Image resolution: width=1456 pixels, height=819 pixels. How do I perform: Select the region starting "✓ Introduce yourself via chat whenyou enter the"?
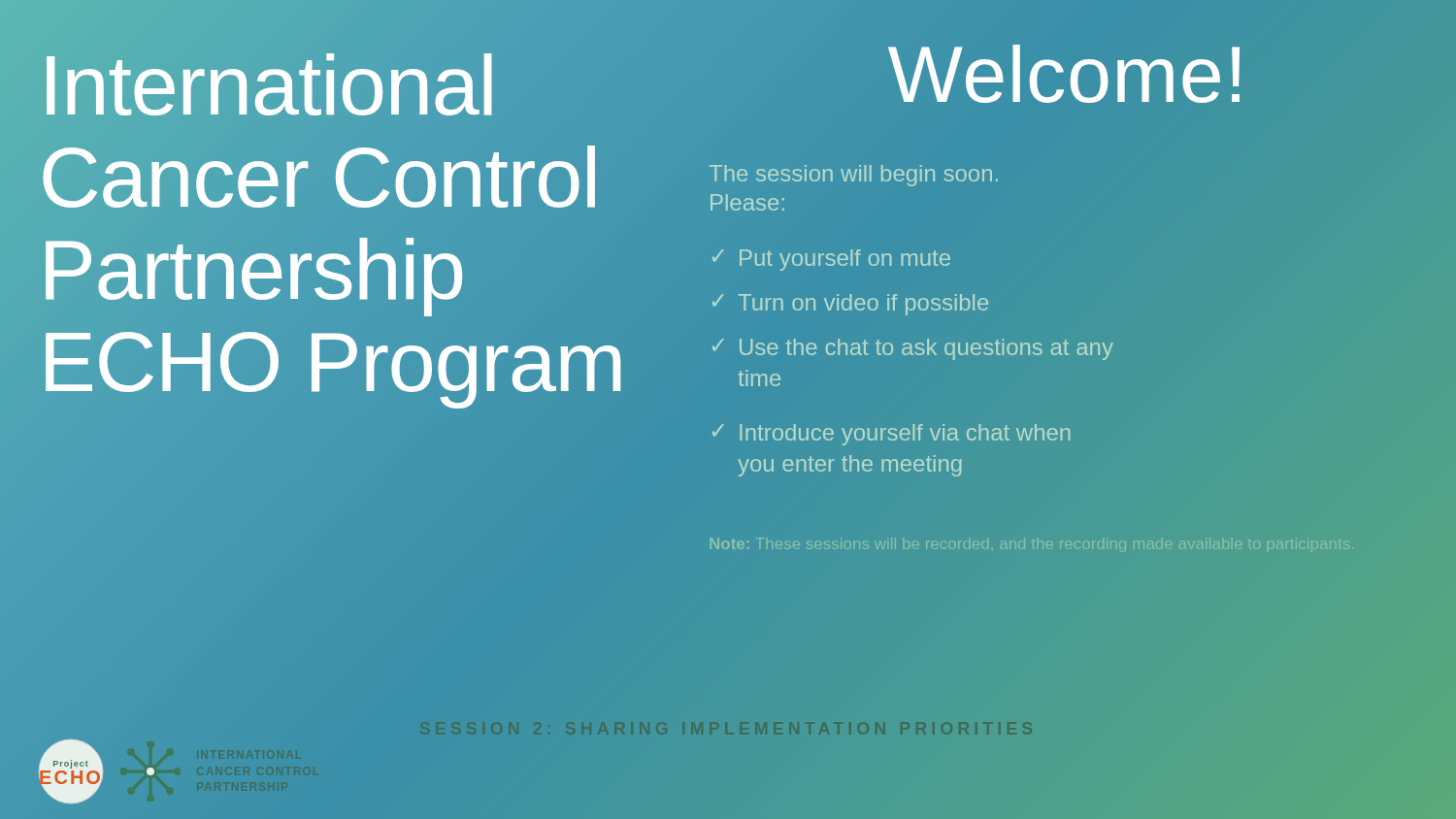[x=890, y=449]
